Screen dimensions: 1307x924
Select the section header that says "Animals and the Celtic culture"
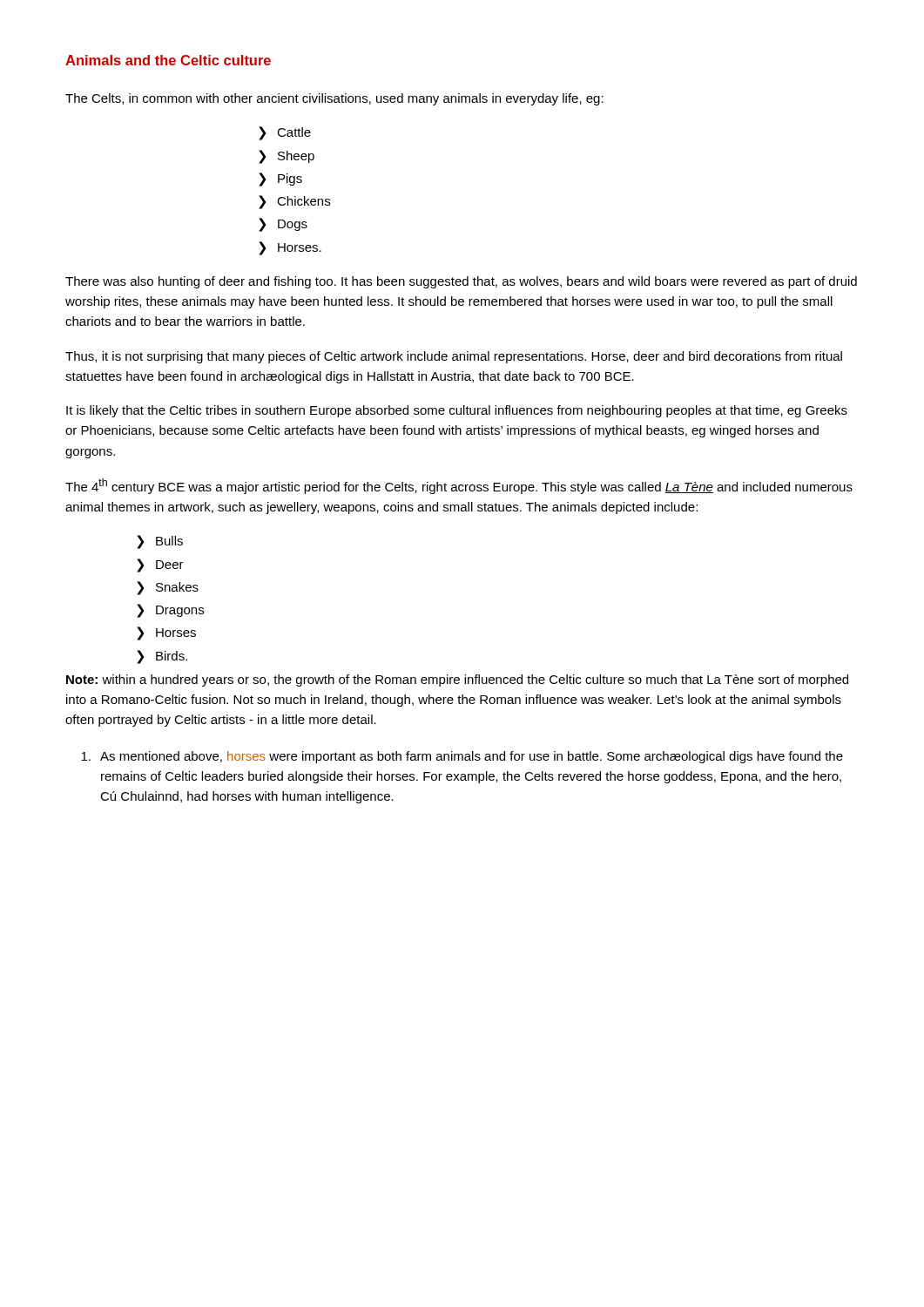(x=168, y=60)
